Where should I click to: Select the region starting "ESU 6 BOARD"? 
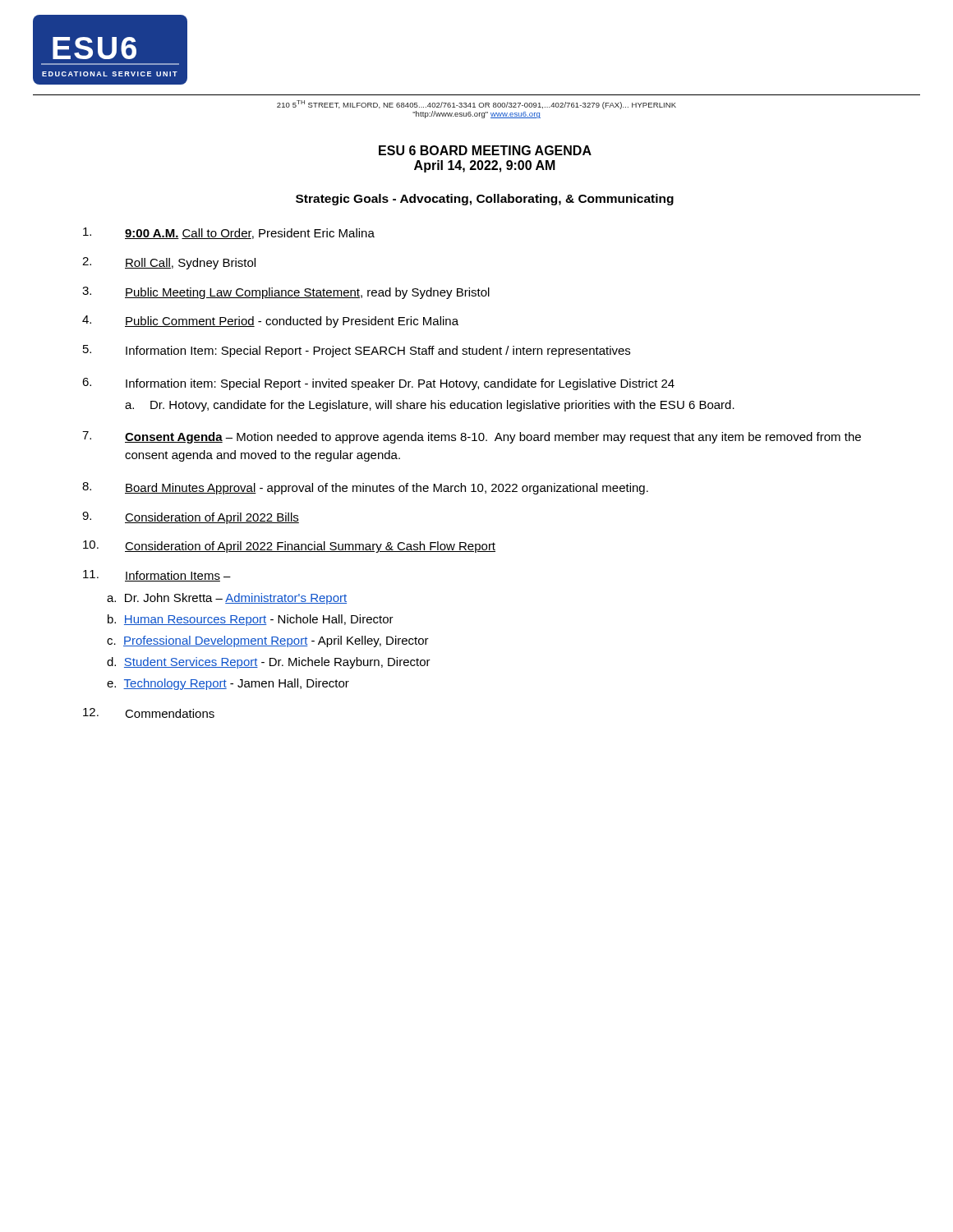(x=485, y=159)
